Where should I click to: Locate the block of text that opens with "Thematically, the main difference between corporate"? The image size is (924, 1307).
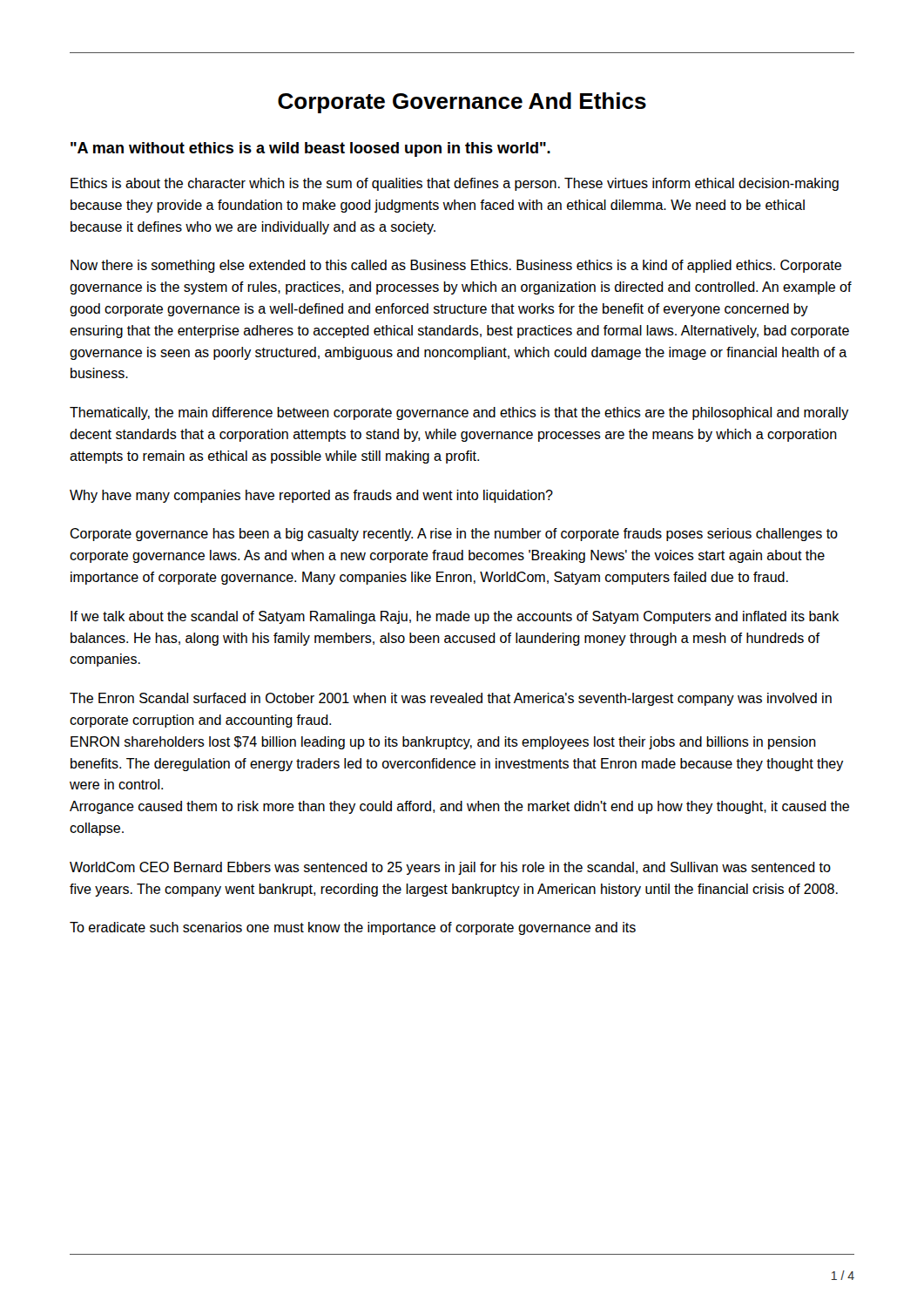459,434
